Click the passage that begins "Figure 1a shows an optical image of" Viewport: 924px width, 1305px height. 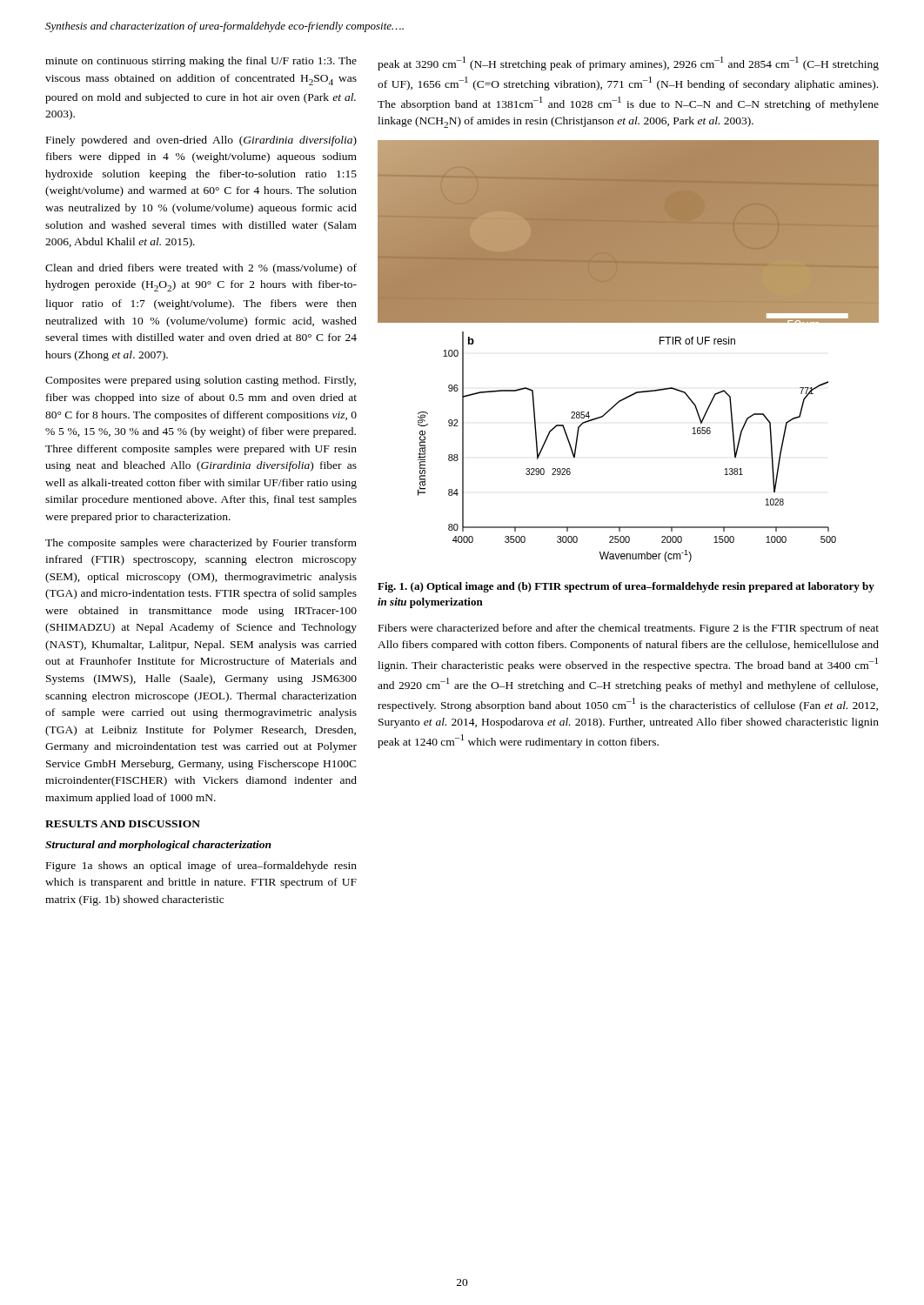click(201, 882)
